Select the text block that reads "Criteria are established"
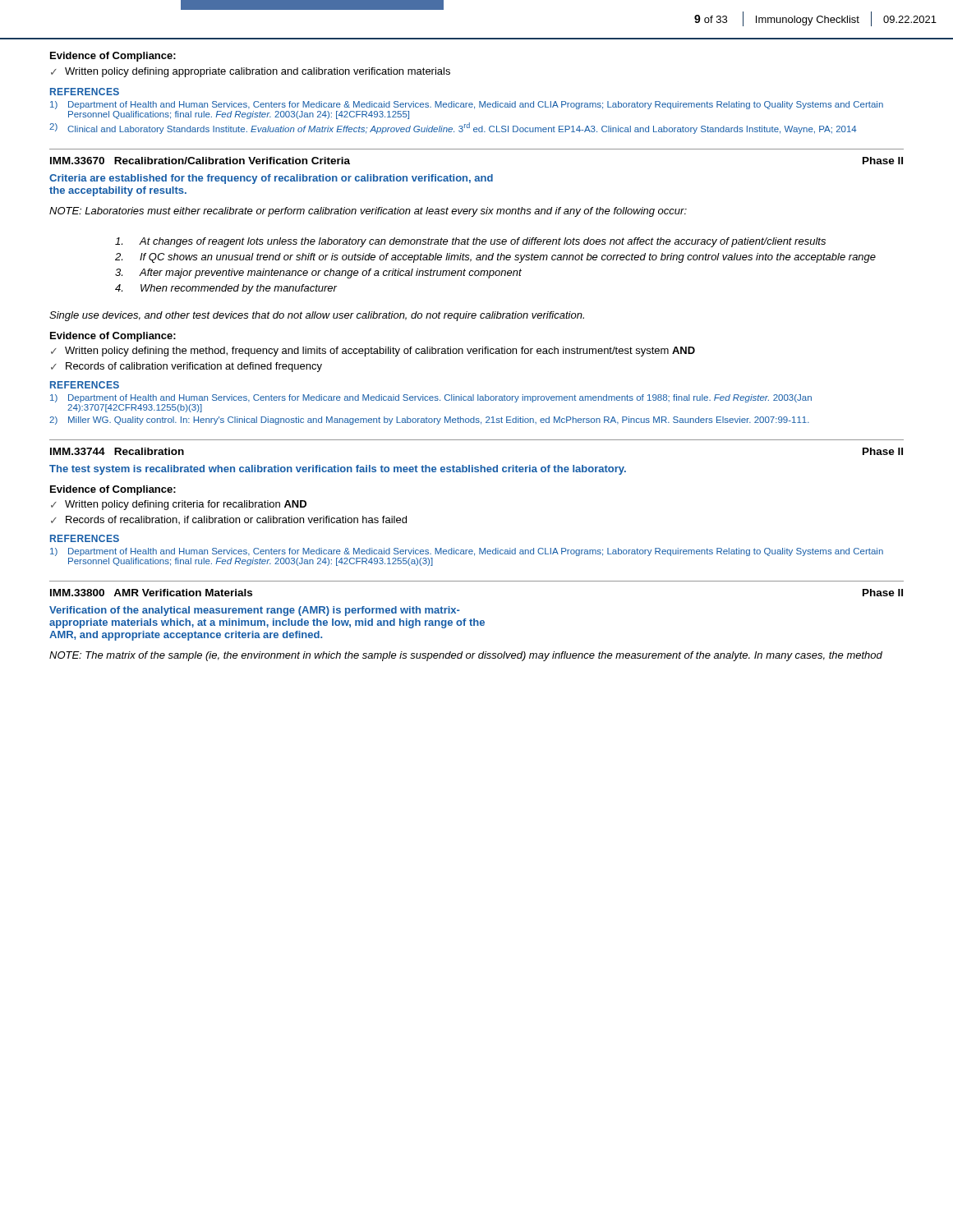 click(271, 184)
